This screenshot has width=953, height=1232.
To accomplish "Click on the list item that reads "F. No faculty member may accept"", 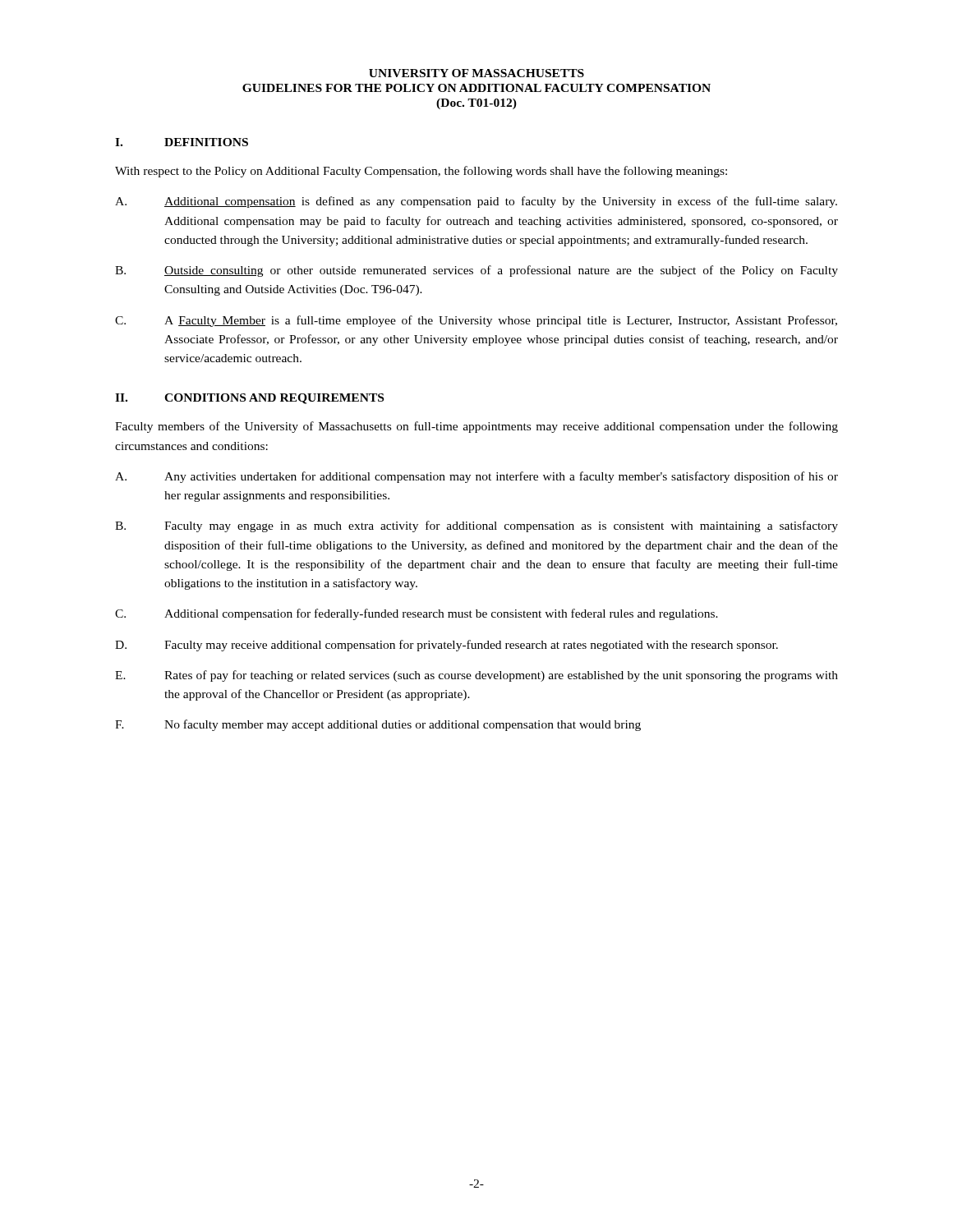I will 476,724.
